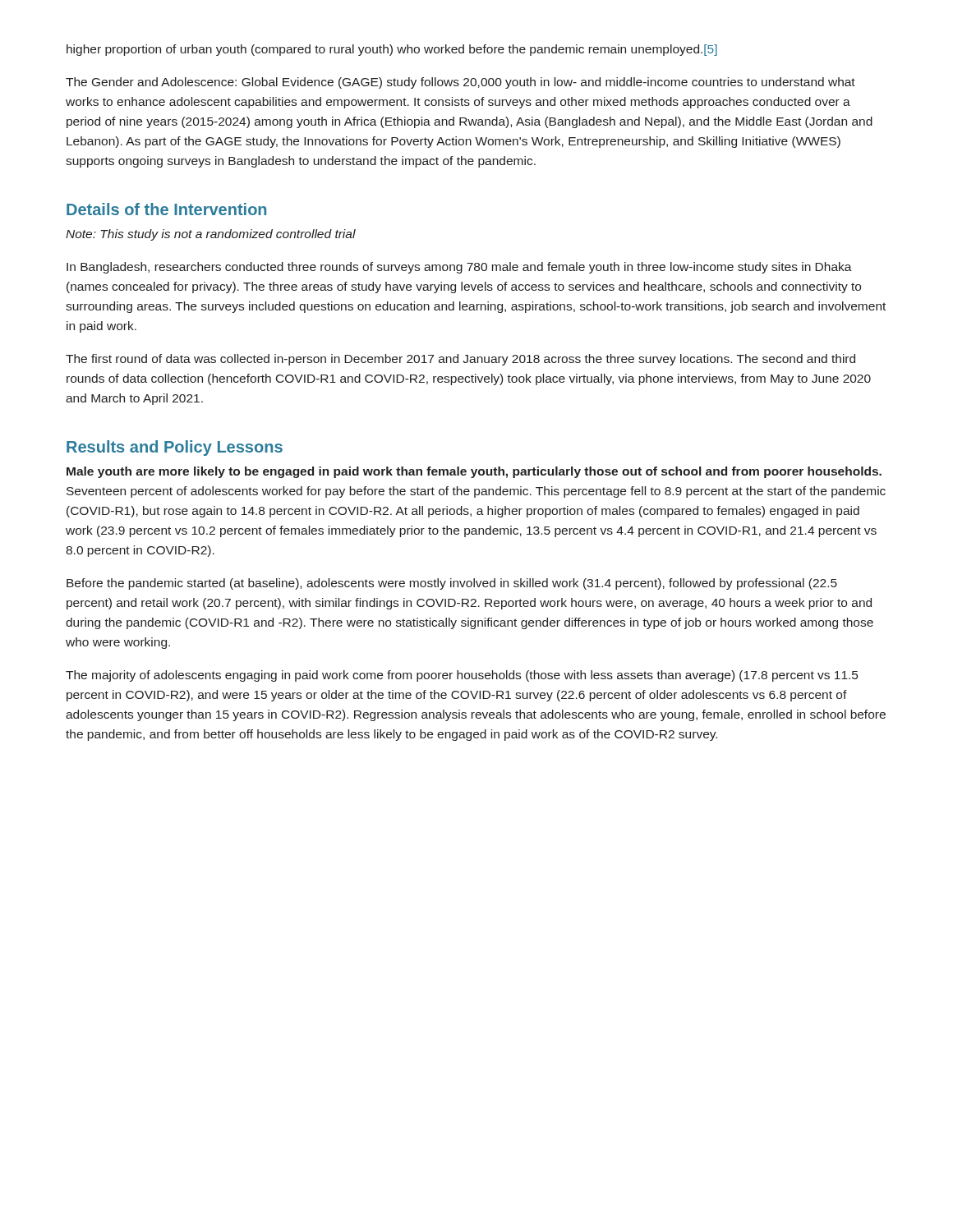Click where it says "Details of the Intervention"
The image size is (953, 1232).
167,210
